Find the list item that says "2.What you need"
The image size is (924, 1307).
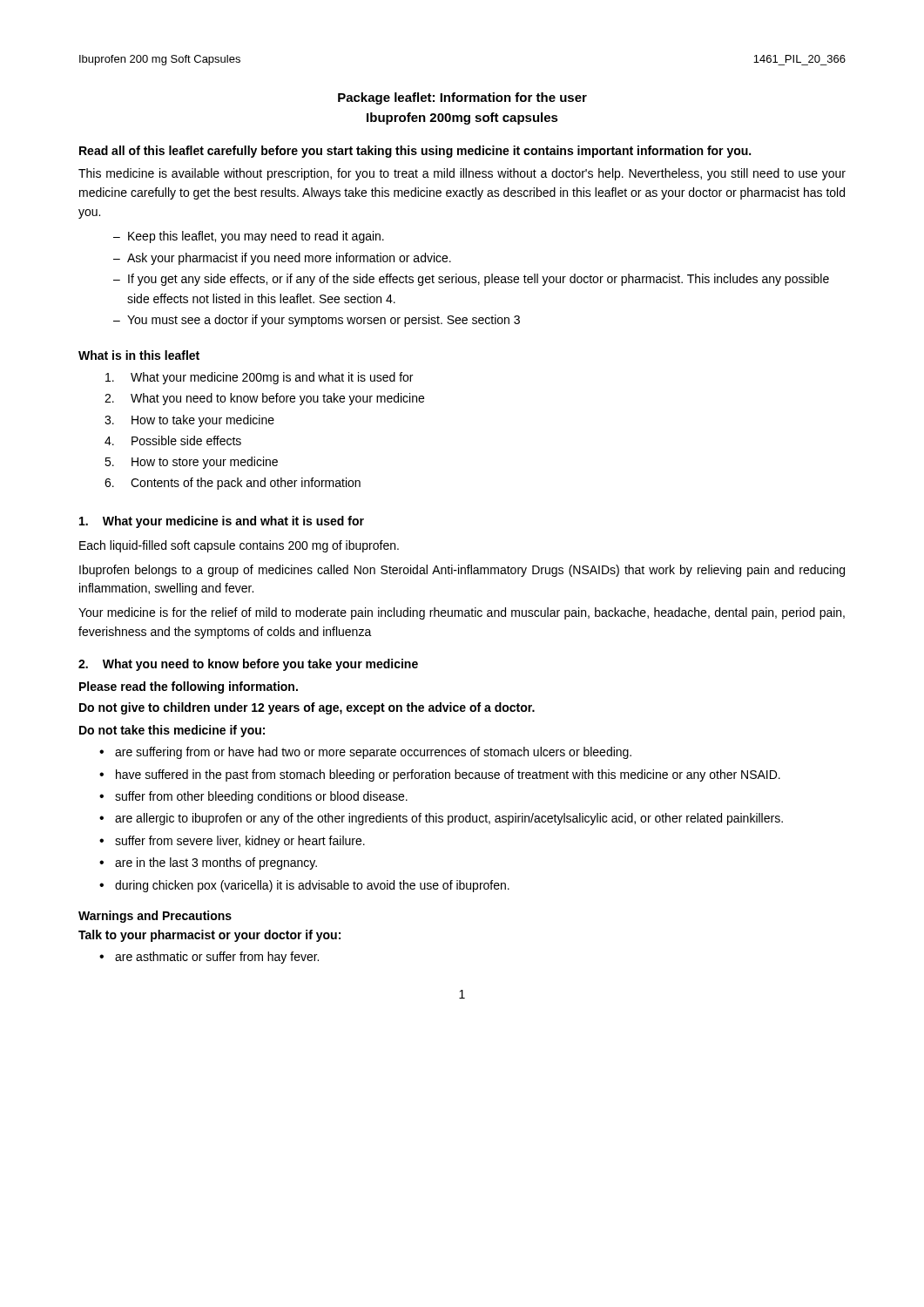(265, 399)
